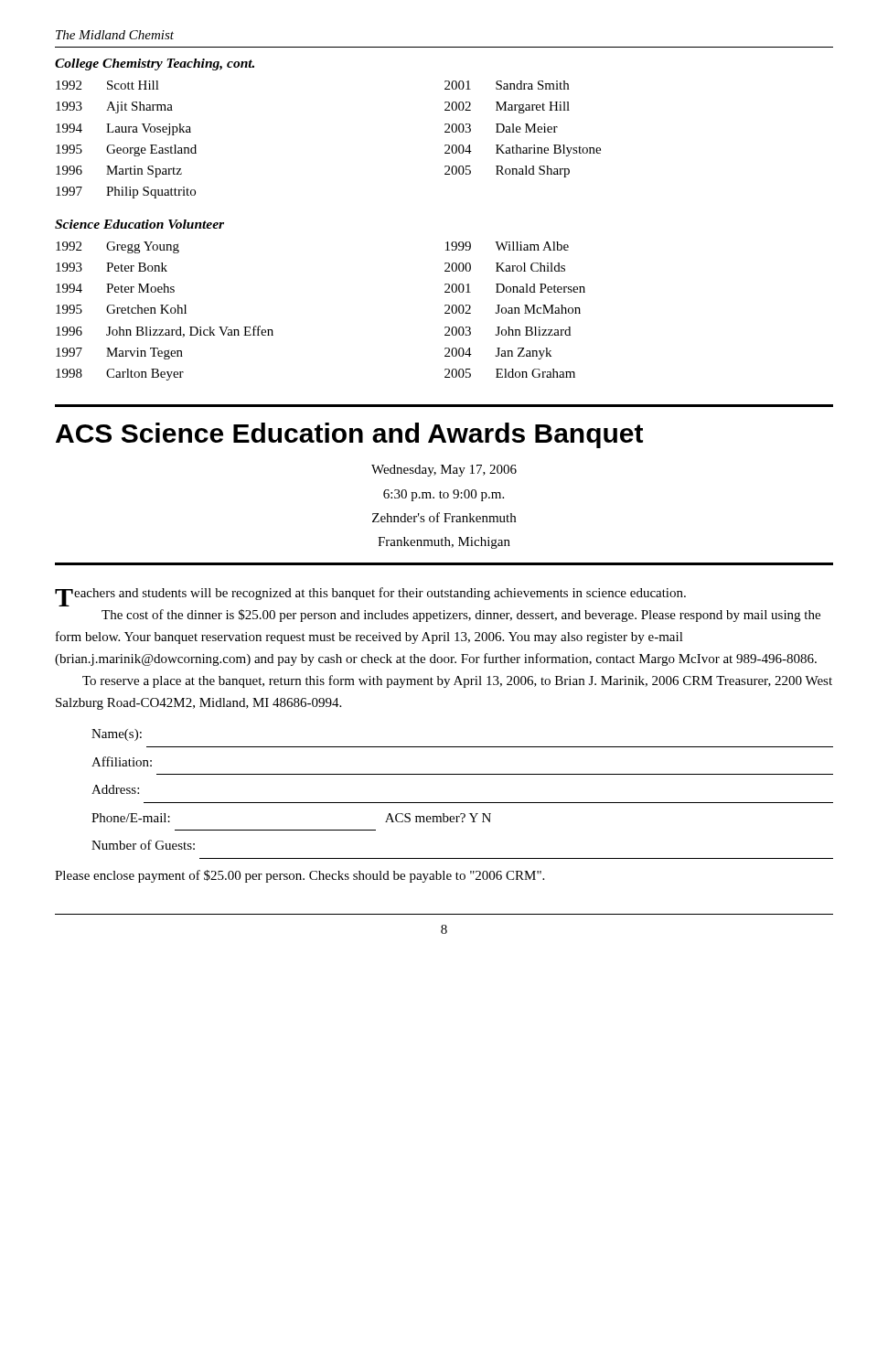Click on the region starting "2002Joan McMahon"
This screenshot has width=888, height=1372.
pos(512,310)
